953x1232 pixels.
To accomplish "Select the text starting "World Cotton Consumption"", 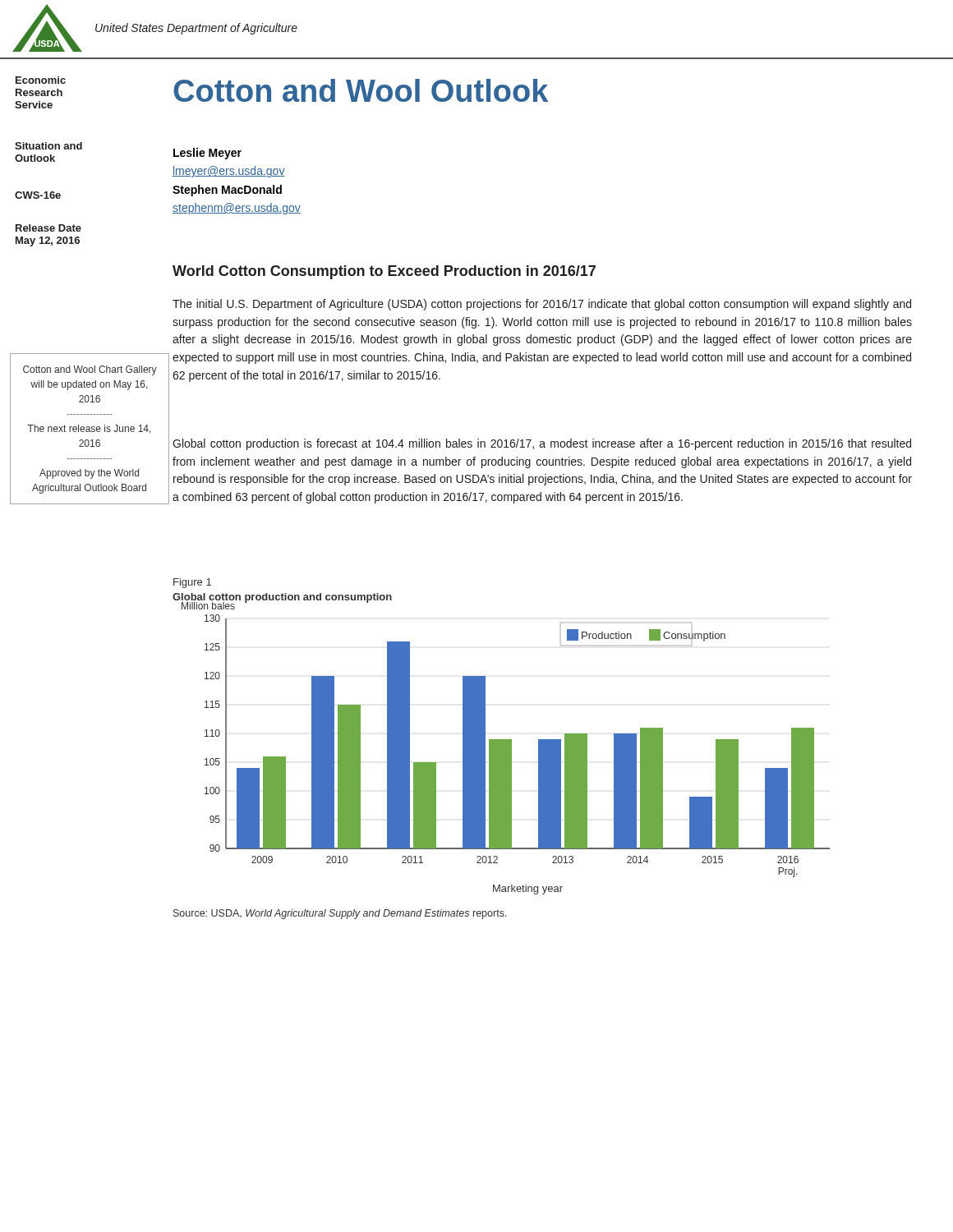I will tap(384, 271).
